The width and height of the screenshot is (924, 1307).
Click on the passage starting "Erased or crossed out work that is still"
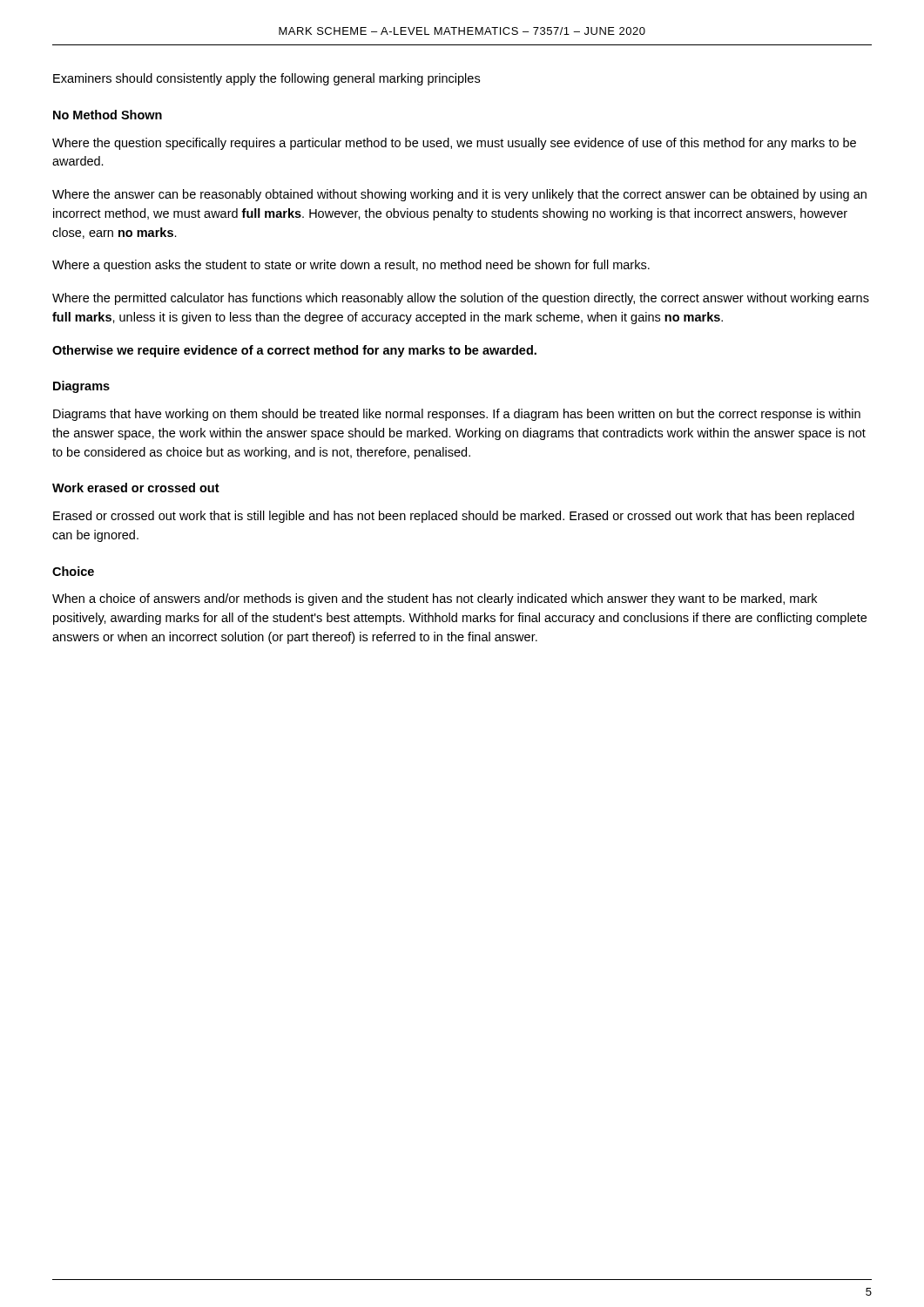[453, 525]
